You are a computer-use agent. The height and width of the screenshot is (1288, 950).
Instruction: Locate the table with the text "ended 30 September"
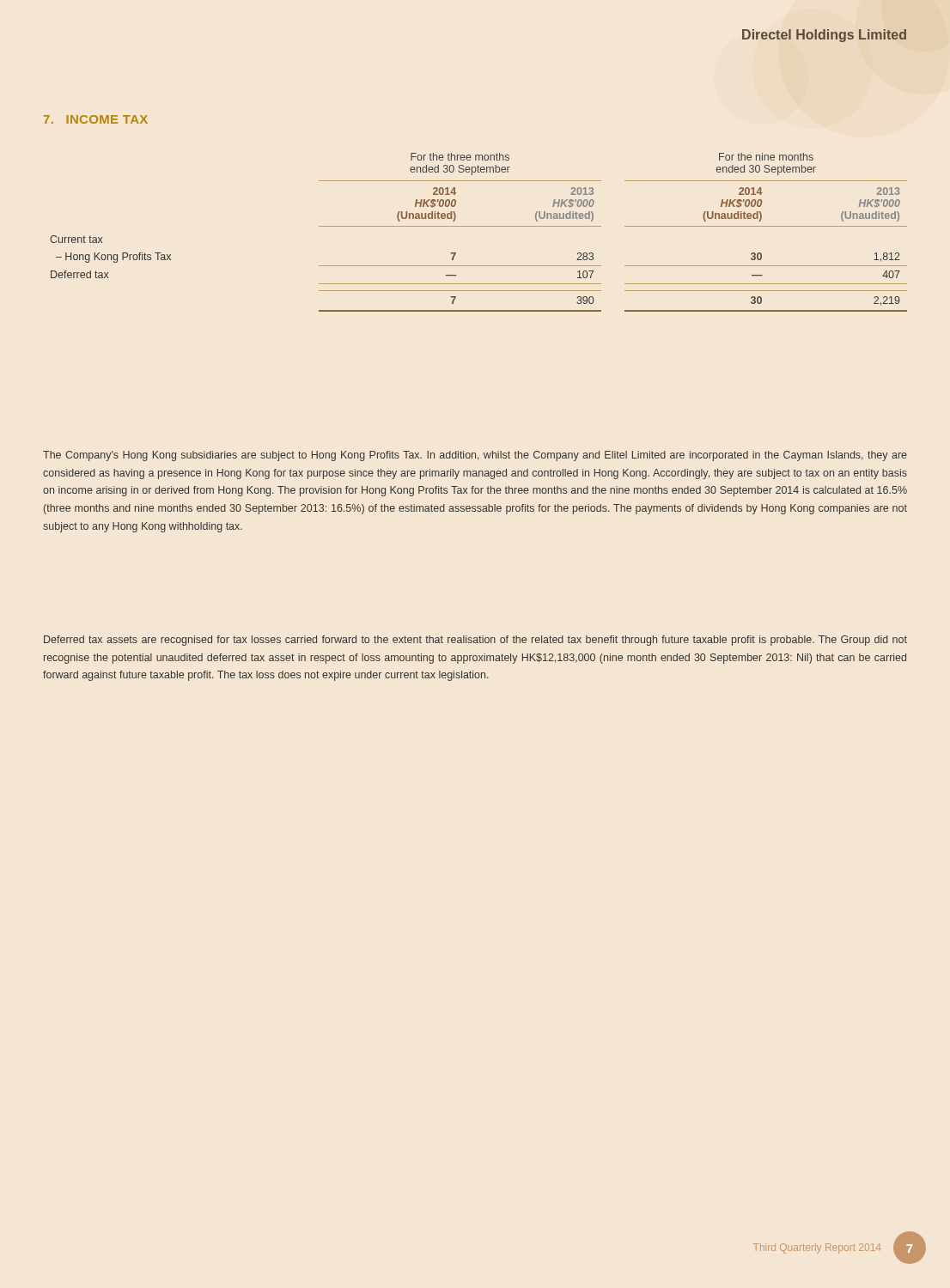pyautogui.click(x=475, y=230)
